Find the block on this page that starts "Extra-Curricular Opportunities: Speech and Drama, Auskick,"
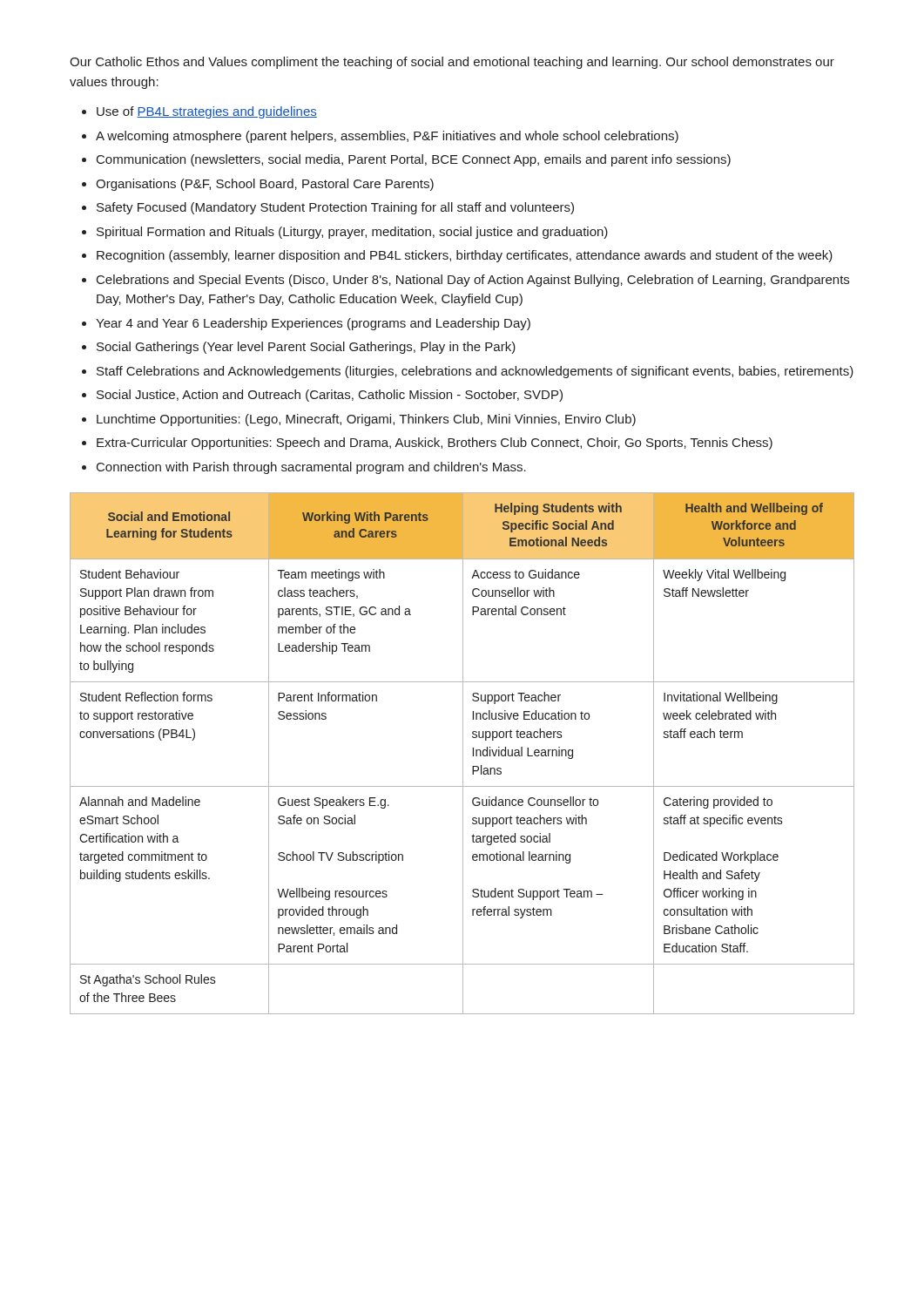Image resolution: width=924 pixels, height=1307 pixels. [x=434, y=442]
